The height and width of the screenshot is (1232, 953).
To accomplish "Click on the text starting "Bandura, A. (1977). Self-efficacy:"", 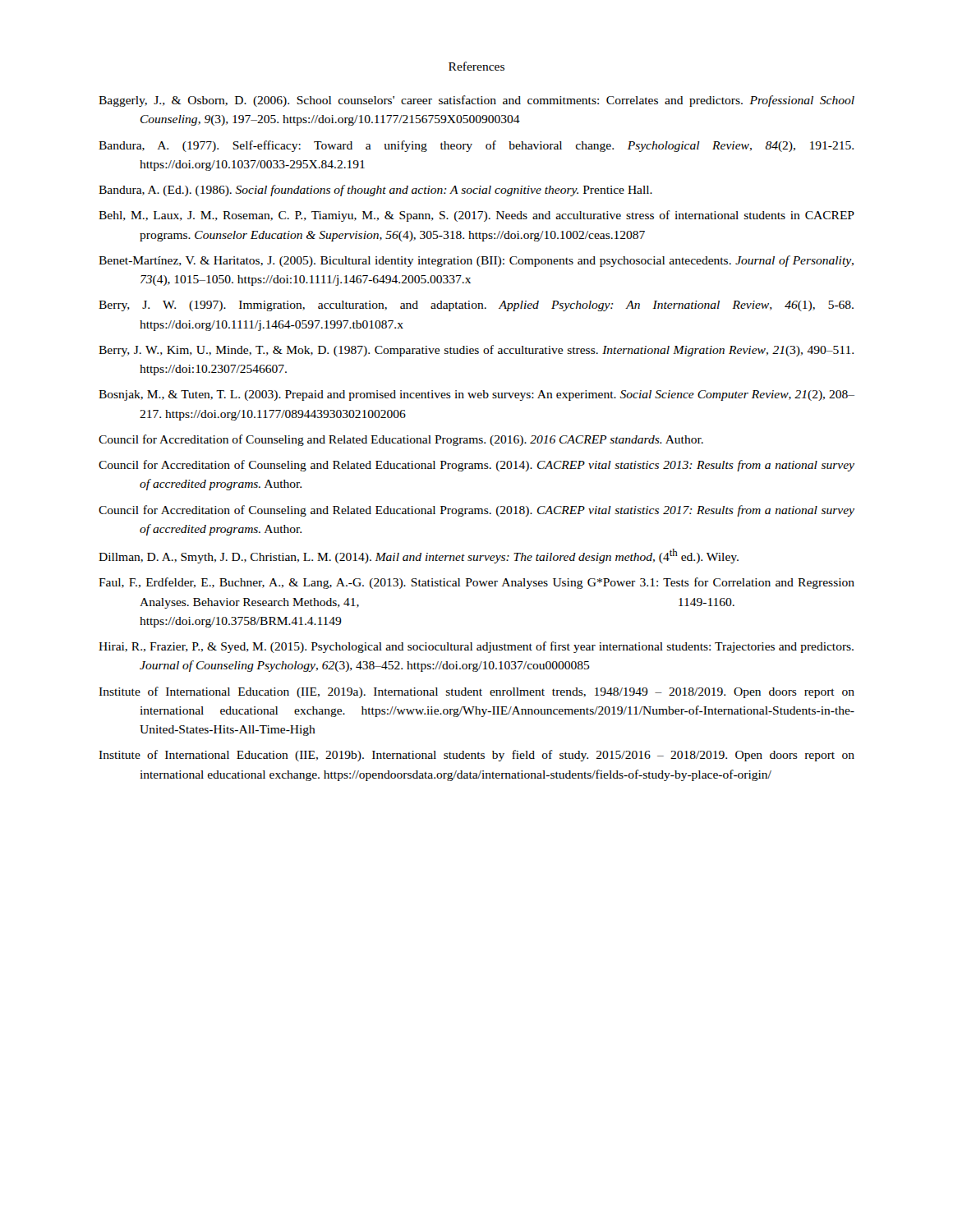I will pos(476,154).
